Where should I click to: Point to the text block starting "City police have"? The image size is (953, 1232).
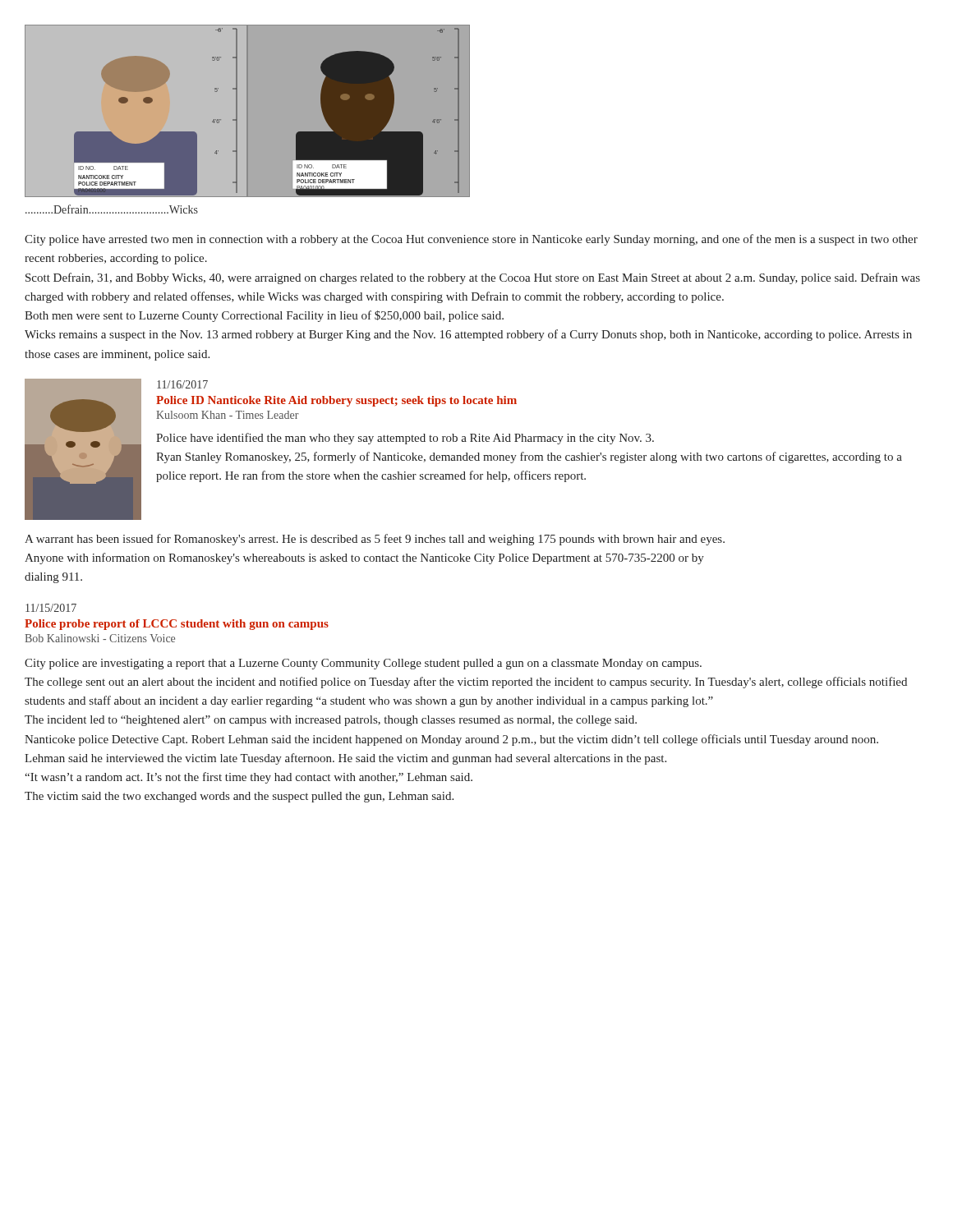472,296
